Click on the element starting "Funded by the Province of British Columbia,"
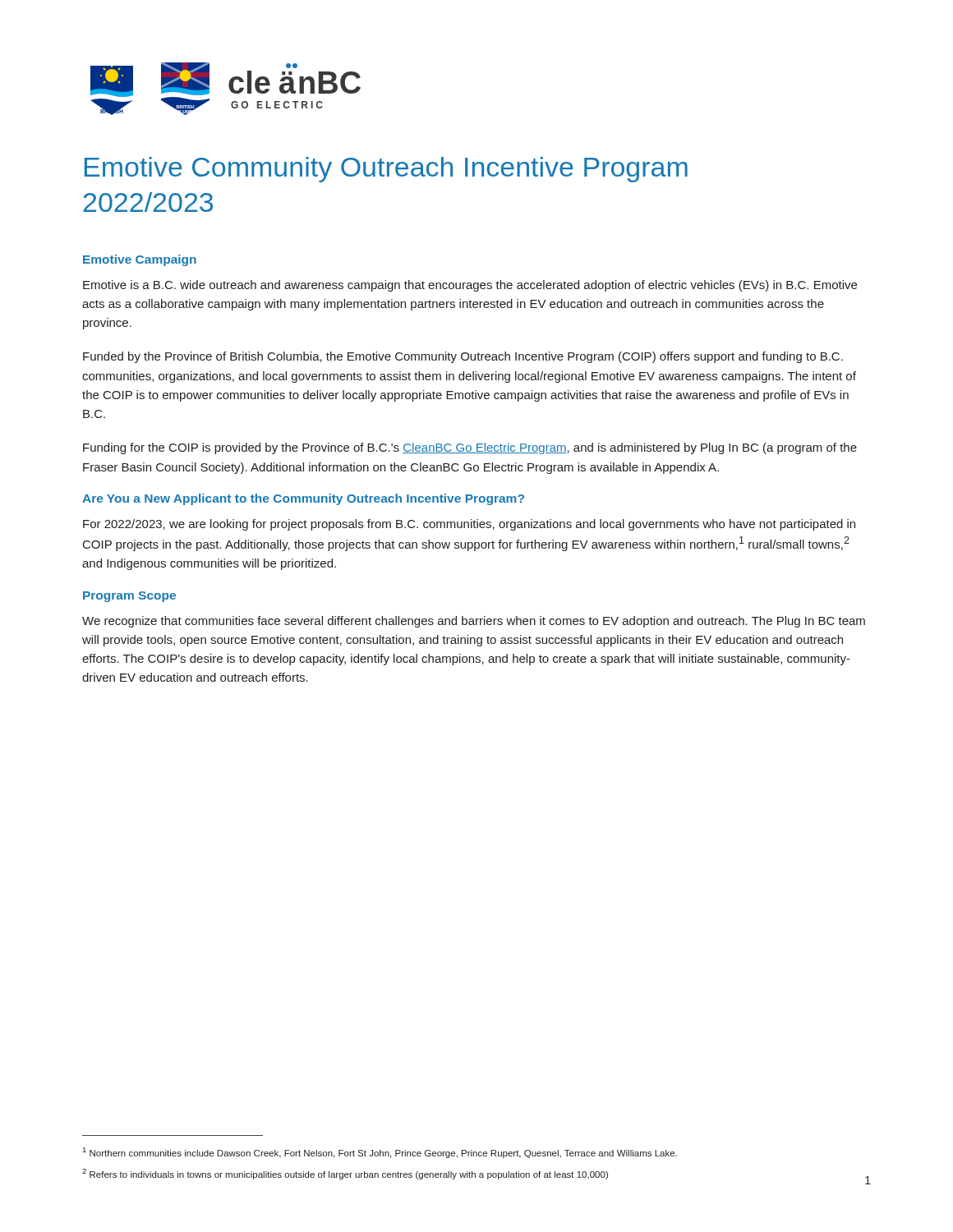The width and height of the screenshot is (953, 1232). (x=476, y=385)
